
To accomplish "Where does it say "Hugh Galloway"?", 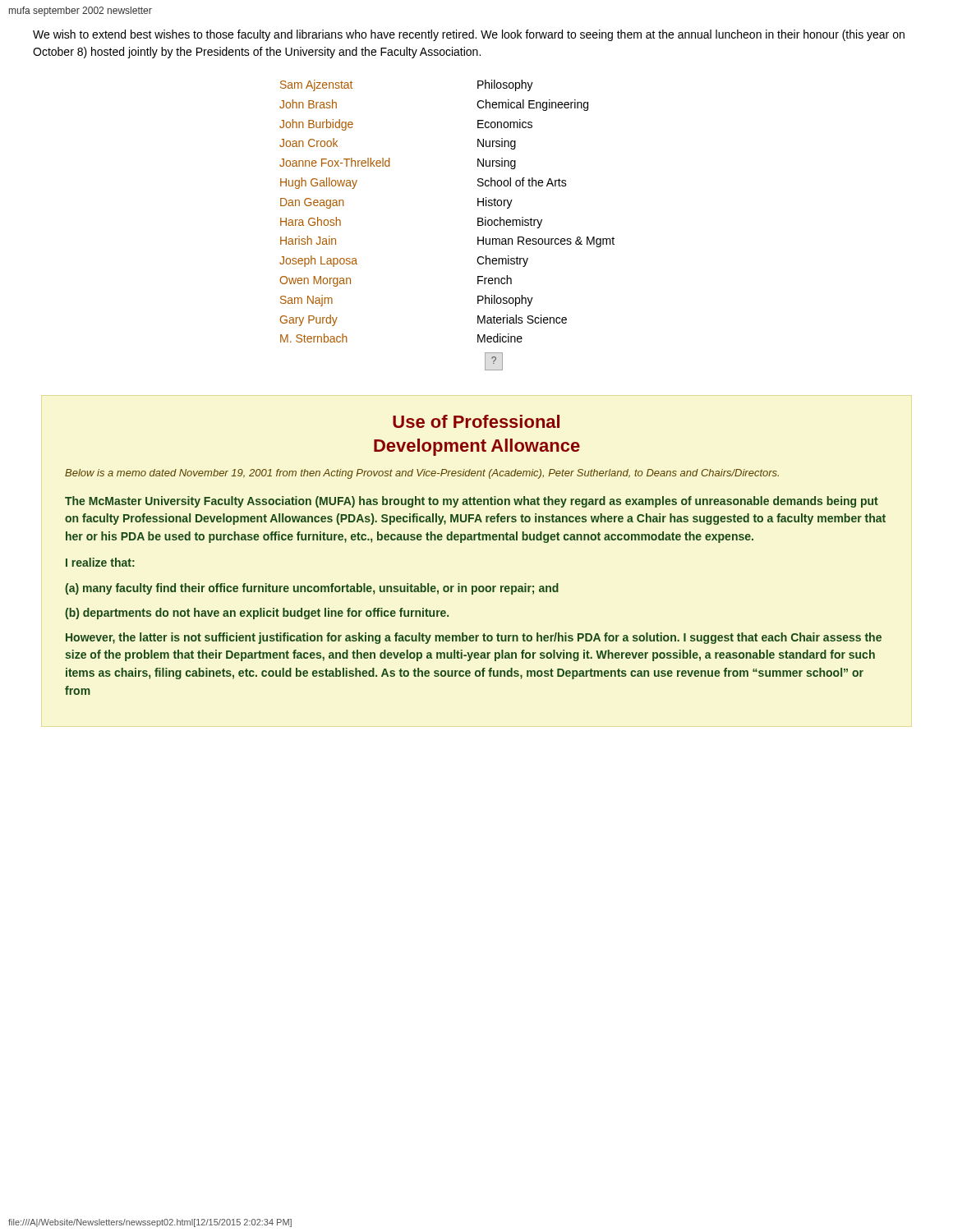I will pos(318,182).
